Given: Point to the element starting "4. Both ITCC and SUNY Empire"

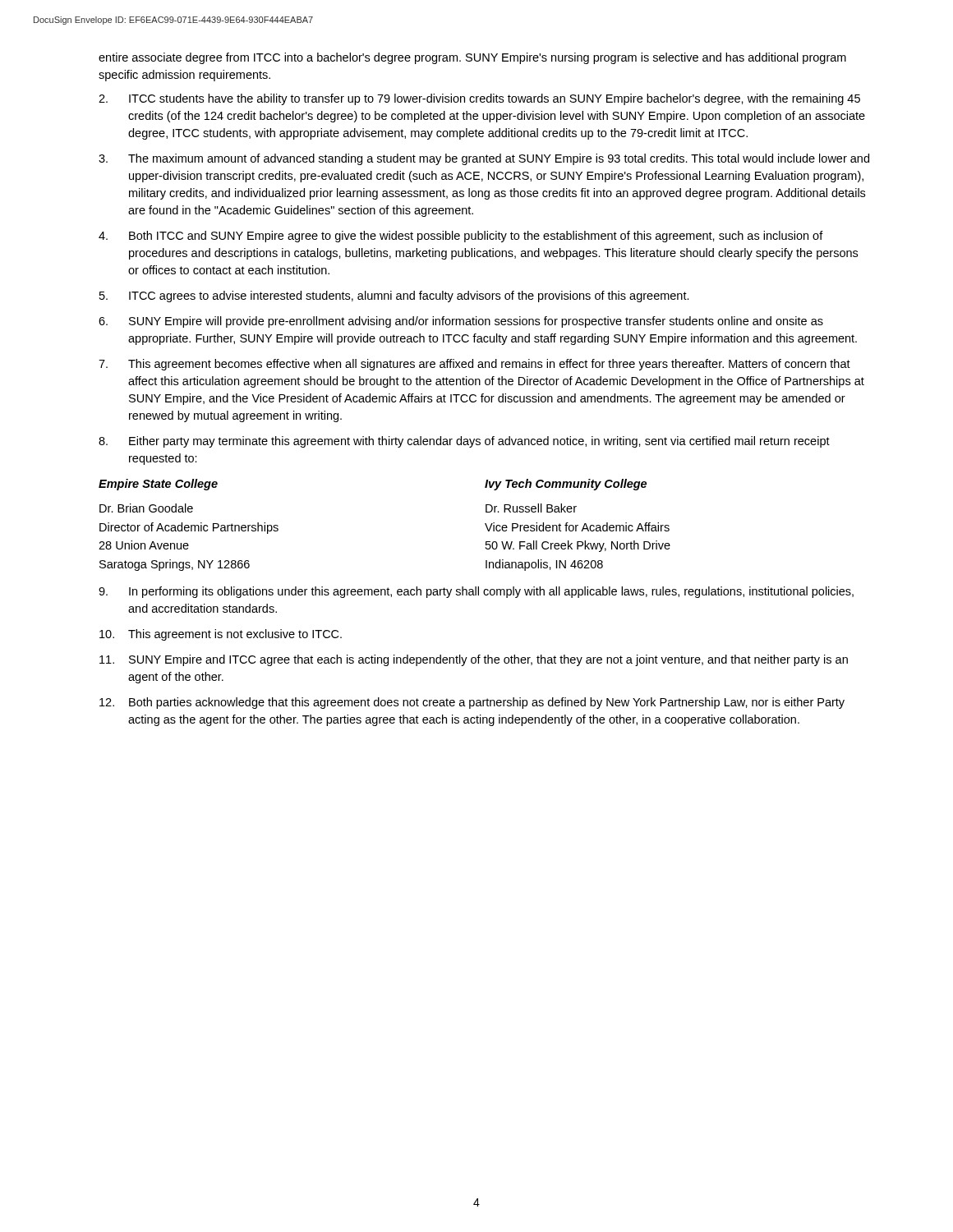Looking at the screenshot, I should point(485,254).
